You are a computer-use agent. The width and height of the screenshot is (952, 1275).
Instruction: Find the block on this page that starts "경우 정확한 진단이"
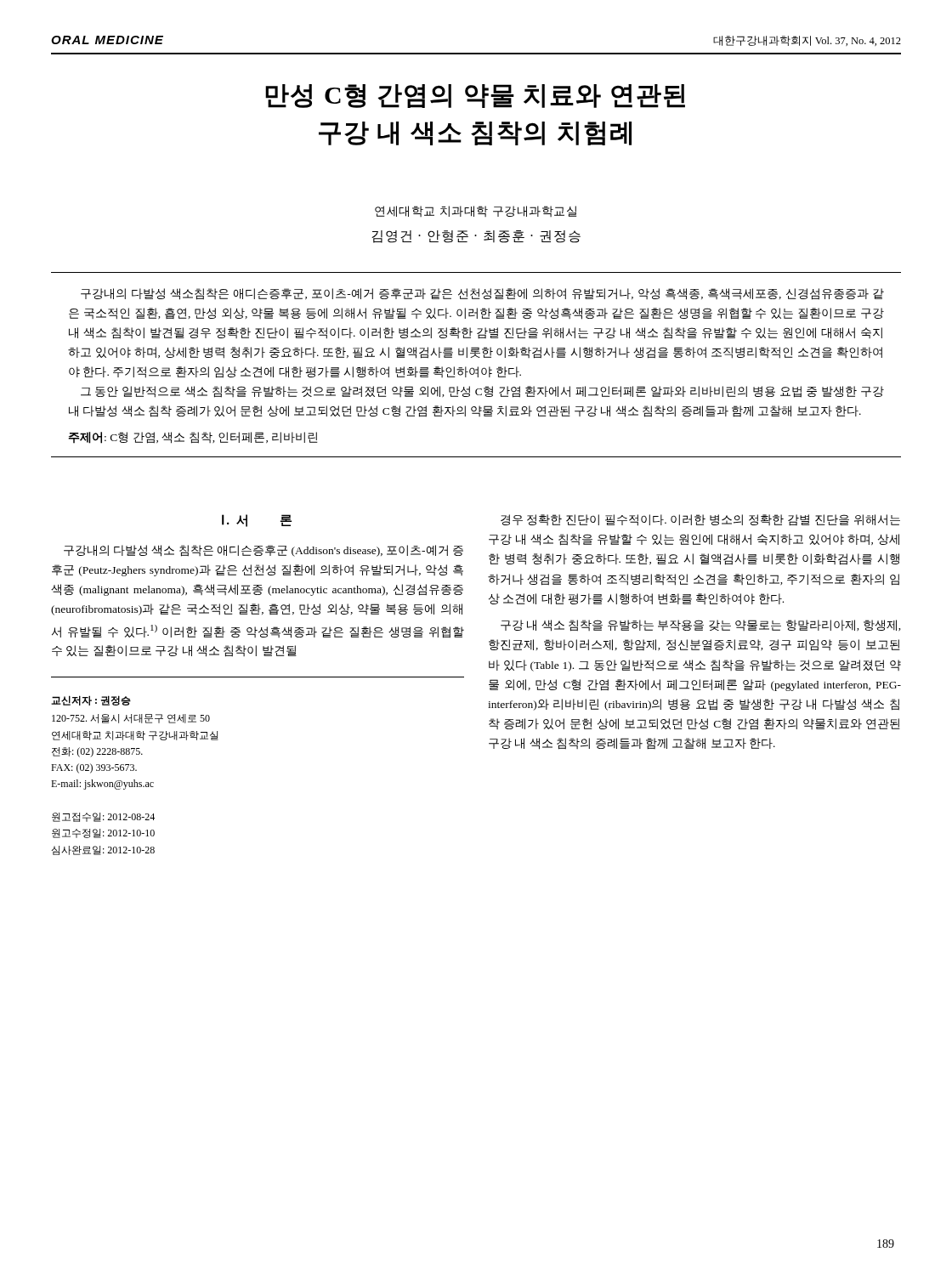click(694, 632)
